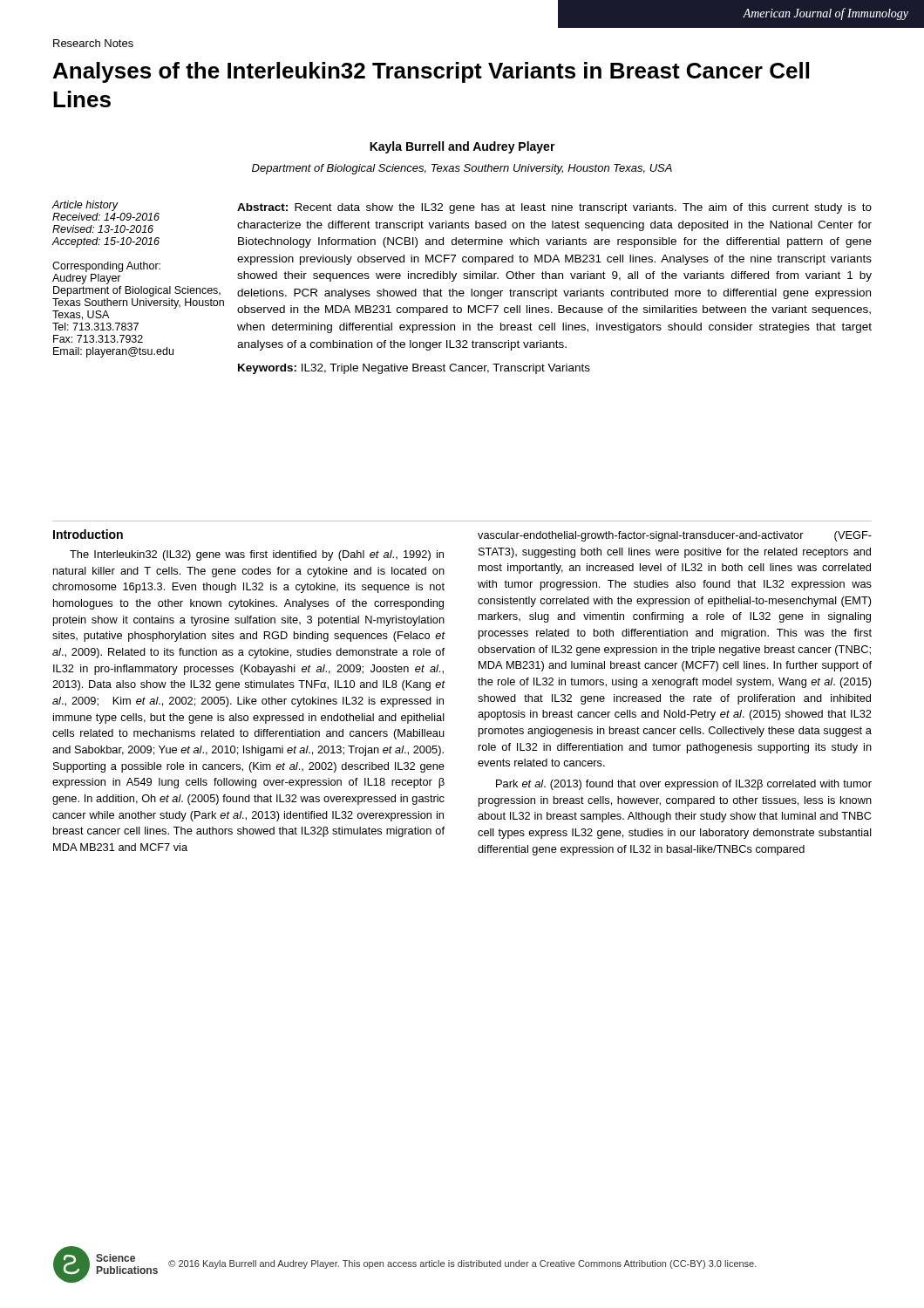Click a section header
924x1308 pixels.
88,535
